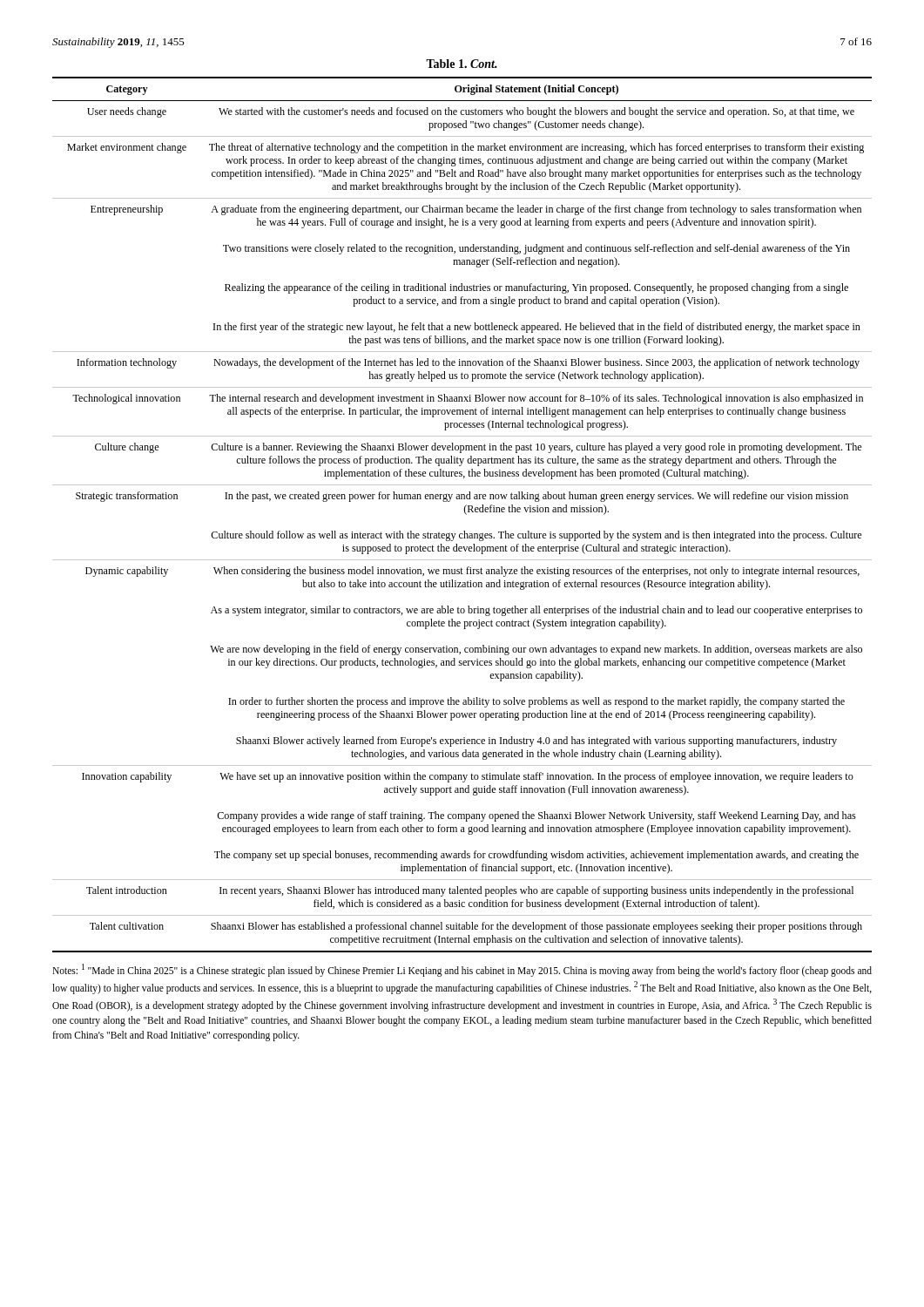Screen dimensions: 1307x924
Task: Select the table
Action: (462, 515)
